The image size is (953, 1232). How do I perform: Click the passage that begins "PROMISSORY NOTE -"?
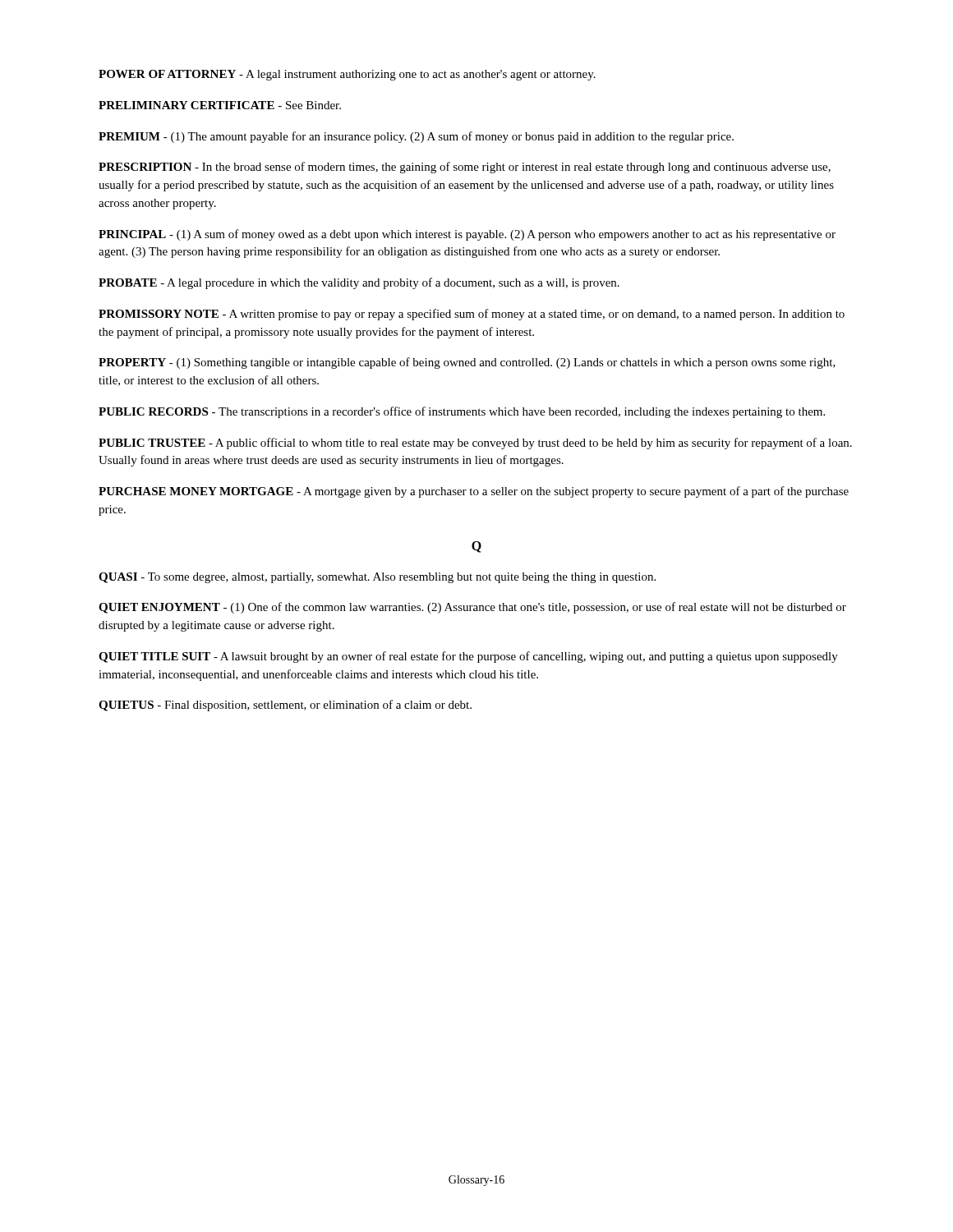coord(472,322)
